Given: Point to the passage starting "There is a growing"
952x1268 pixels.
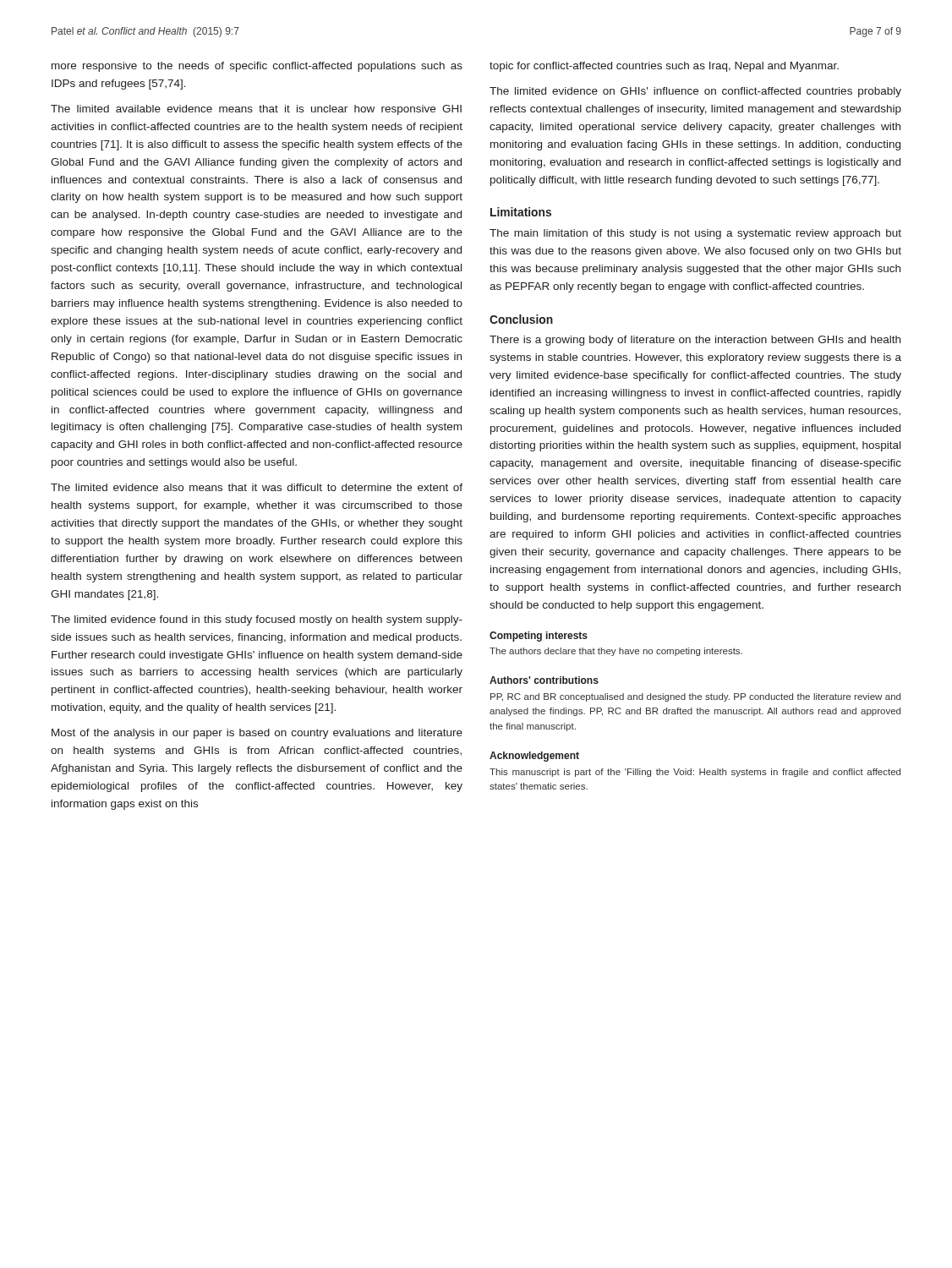Looking at the screenshot, I should [x=695, y=473].
